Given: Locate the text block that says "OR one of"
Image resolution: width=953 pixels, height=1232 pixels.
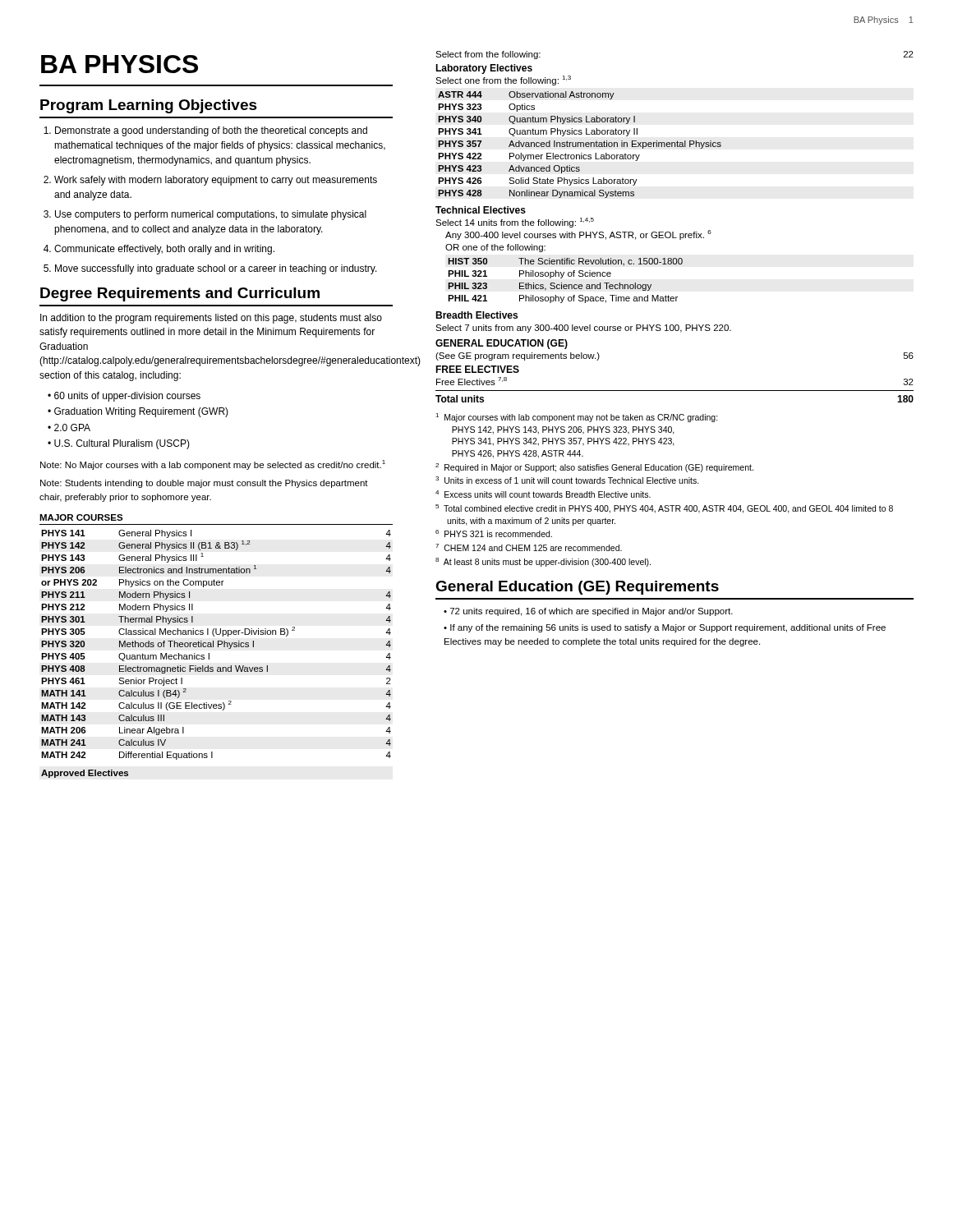Looking at the screenshot, I should click(496, 247).
